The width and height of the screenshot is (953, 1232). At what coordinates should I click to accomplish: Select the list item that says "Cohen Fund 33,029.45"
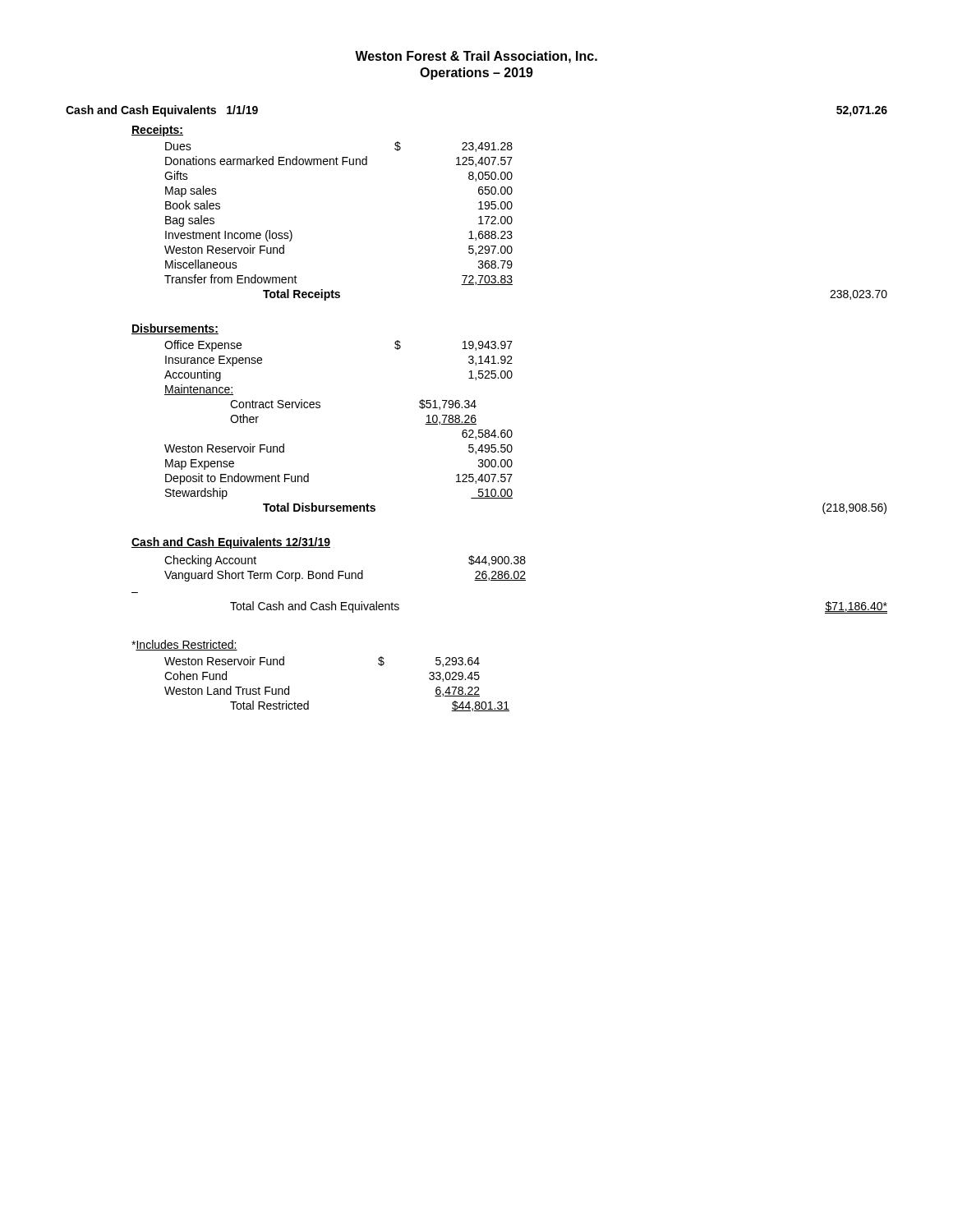[x=193, y=676]
